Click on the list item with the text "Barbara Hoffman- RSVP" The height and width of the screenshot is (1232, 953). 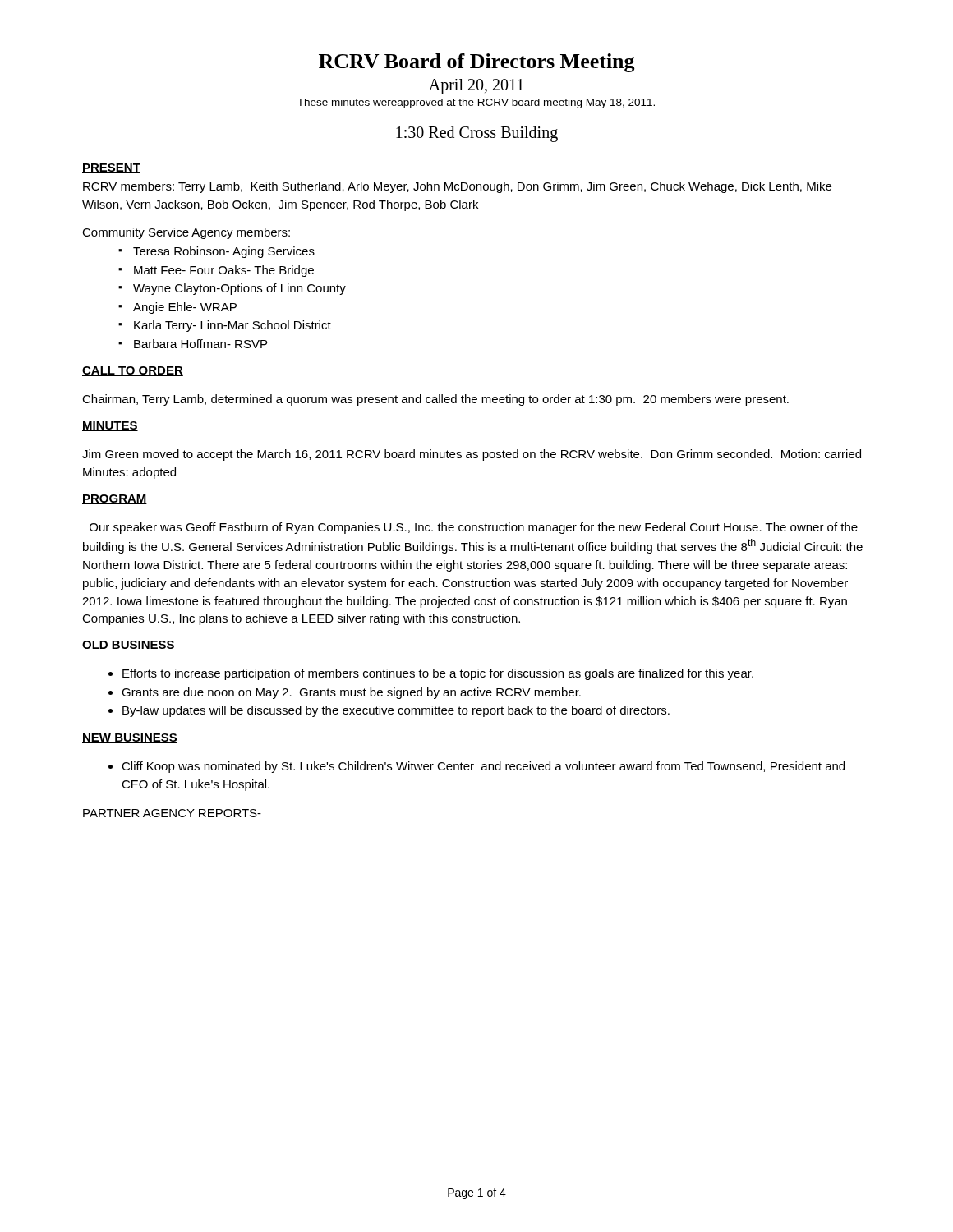pos(200,344)
